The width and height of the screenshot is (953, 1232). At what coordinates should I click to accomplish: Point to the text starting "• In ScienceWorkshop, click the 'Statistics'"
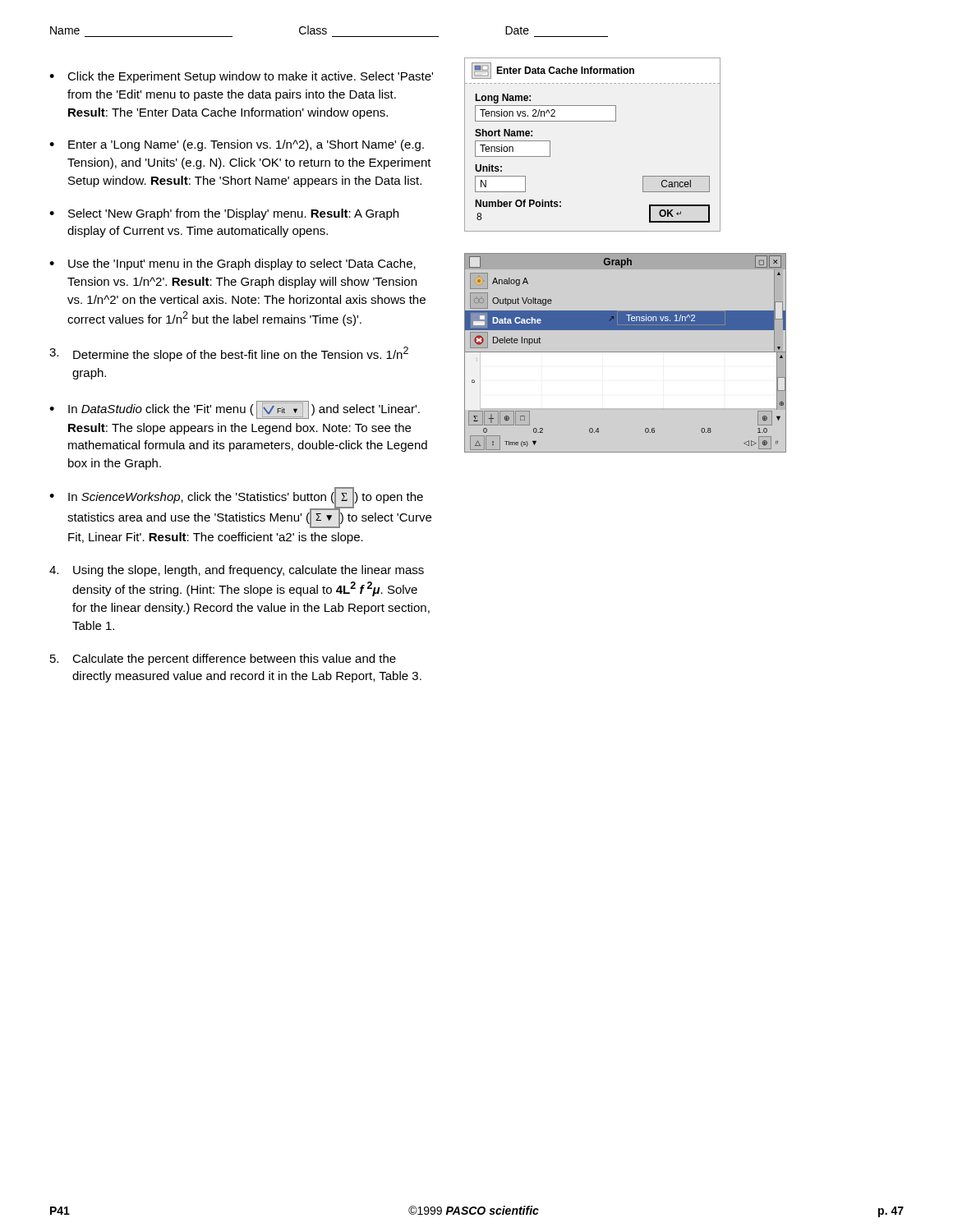(x=242, y=516)
